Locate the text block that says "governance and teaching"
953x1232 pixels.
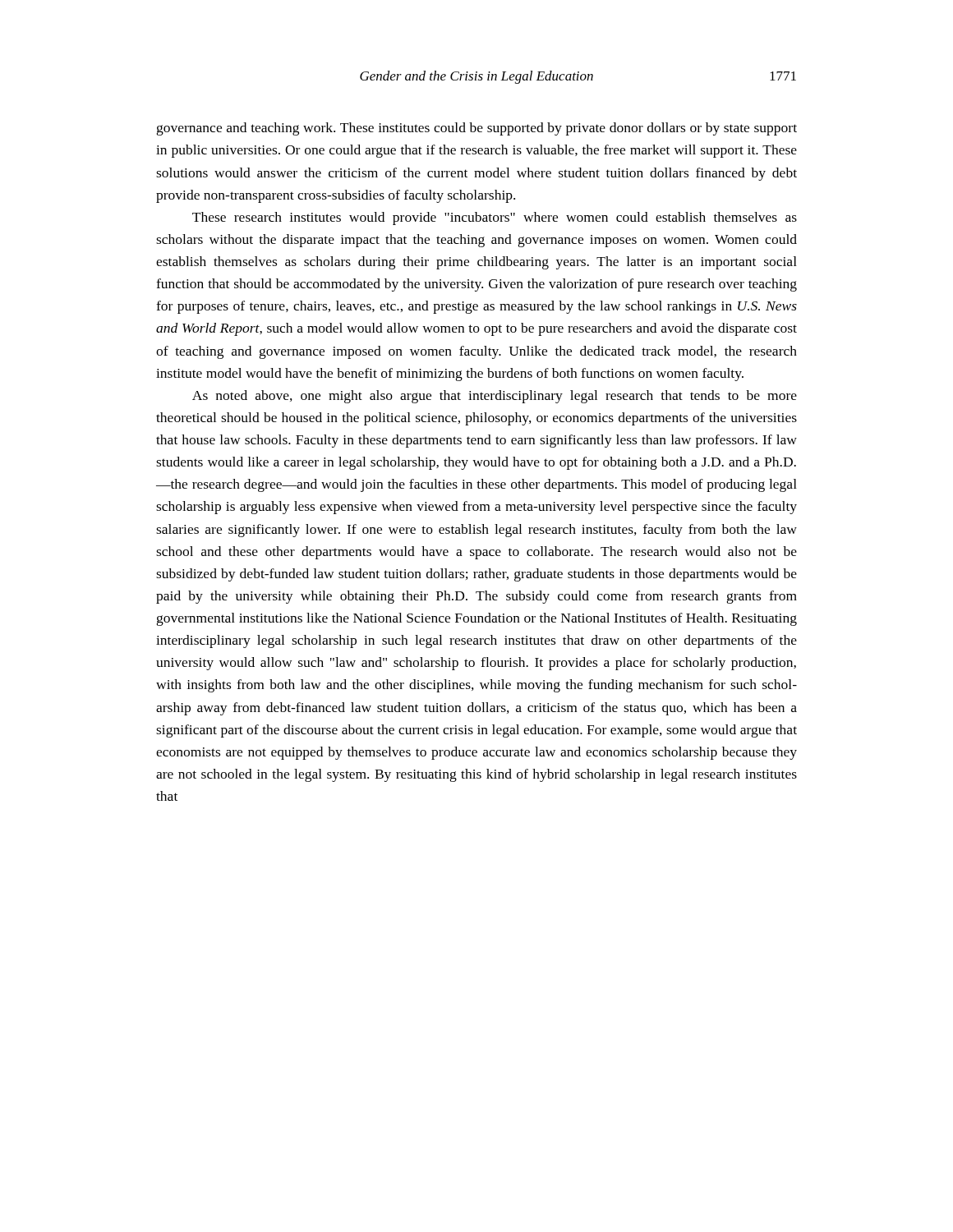[x=476, y=462]
